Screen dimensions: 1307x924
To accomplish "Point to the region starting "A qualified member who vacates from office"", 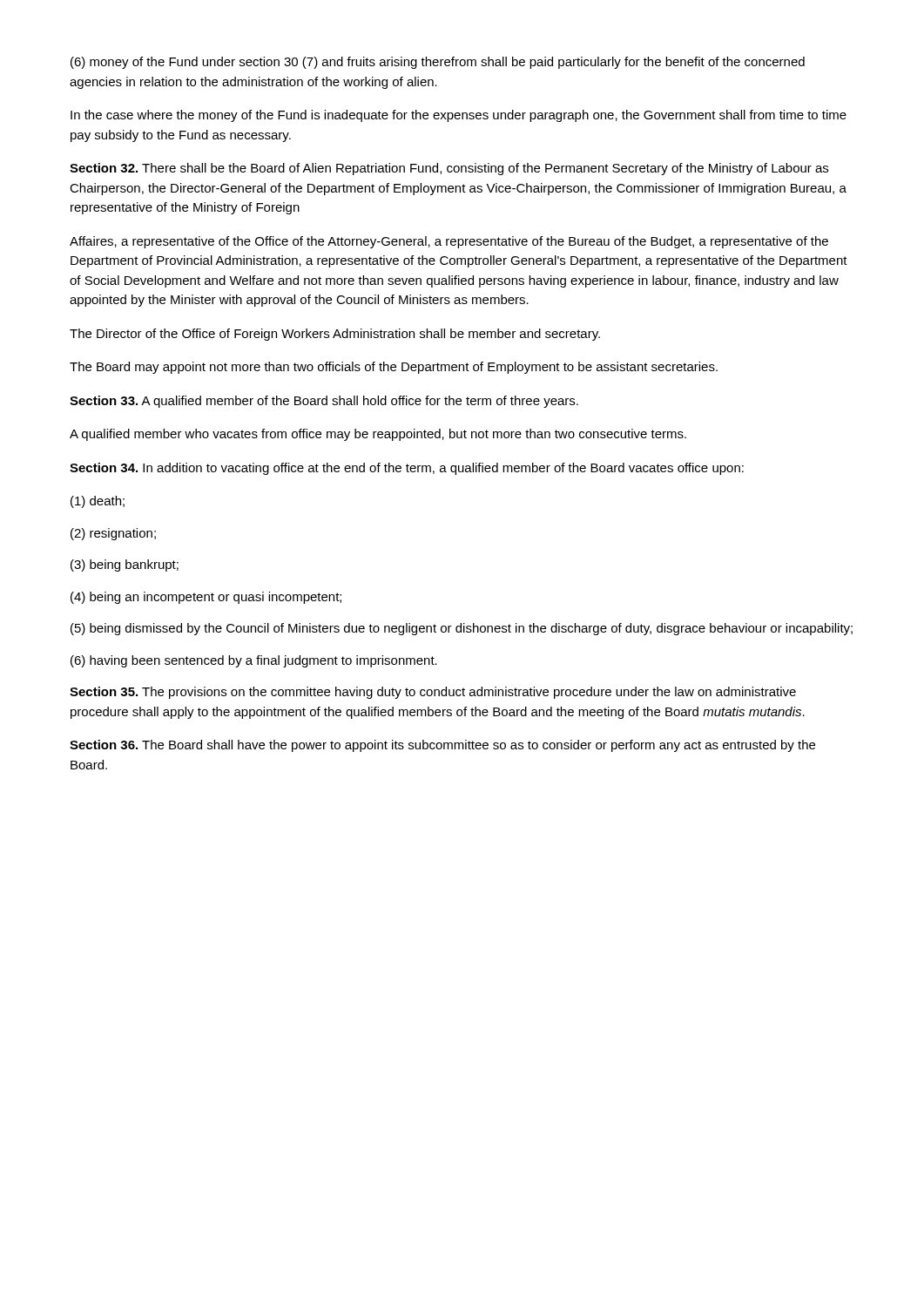I will coord(379,433).
